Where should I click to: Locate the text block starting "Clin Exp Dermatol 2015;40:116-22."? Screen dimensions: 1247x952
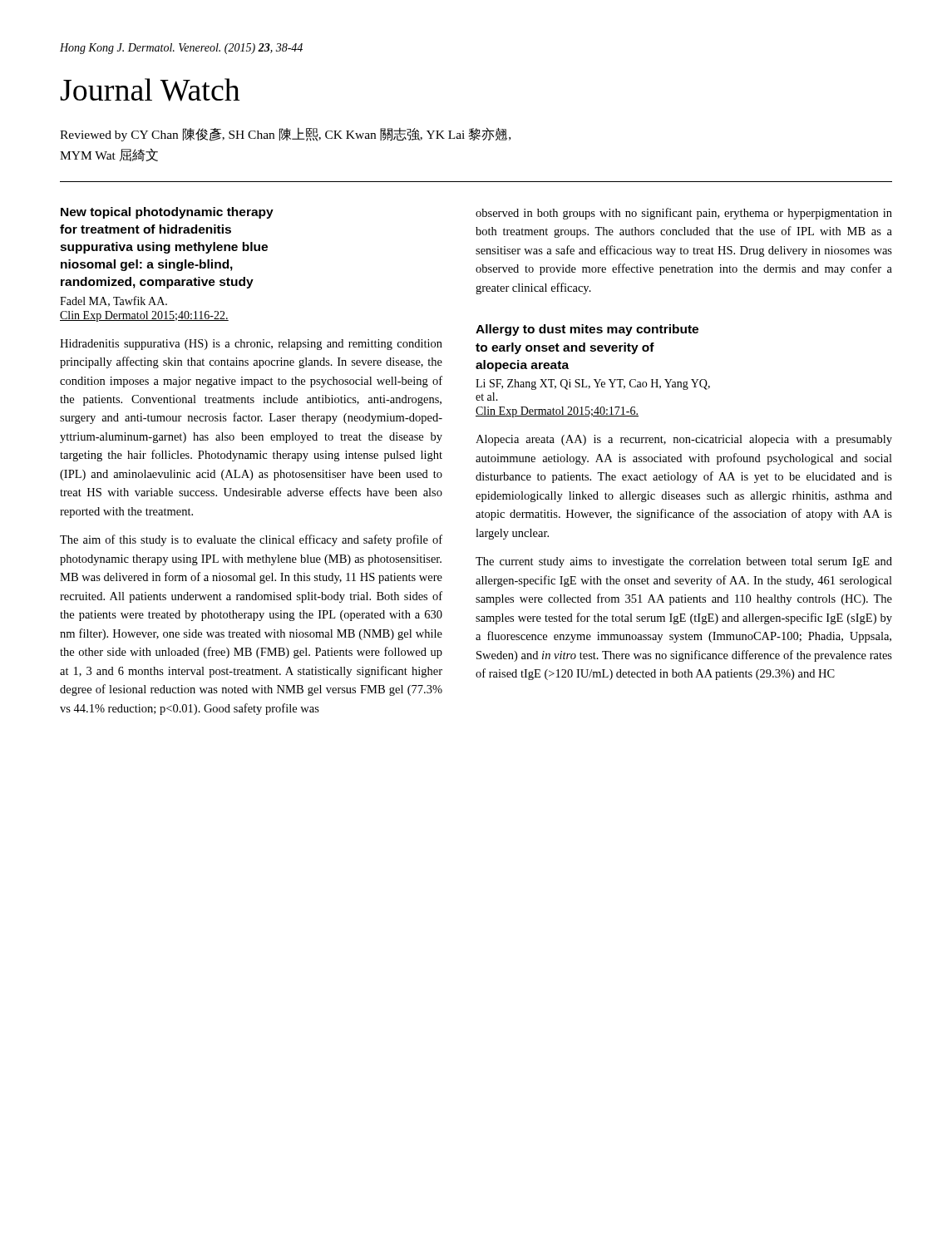click(144, 315)
